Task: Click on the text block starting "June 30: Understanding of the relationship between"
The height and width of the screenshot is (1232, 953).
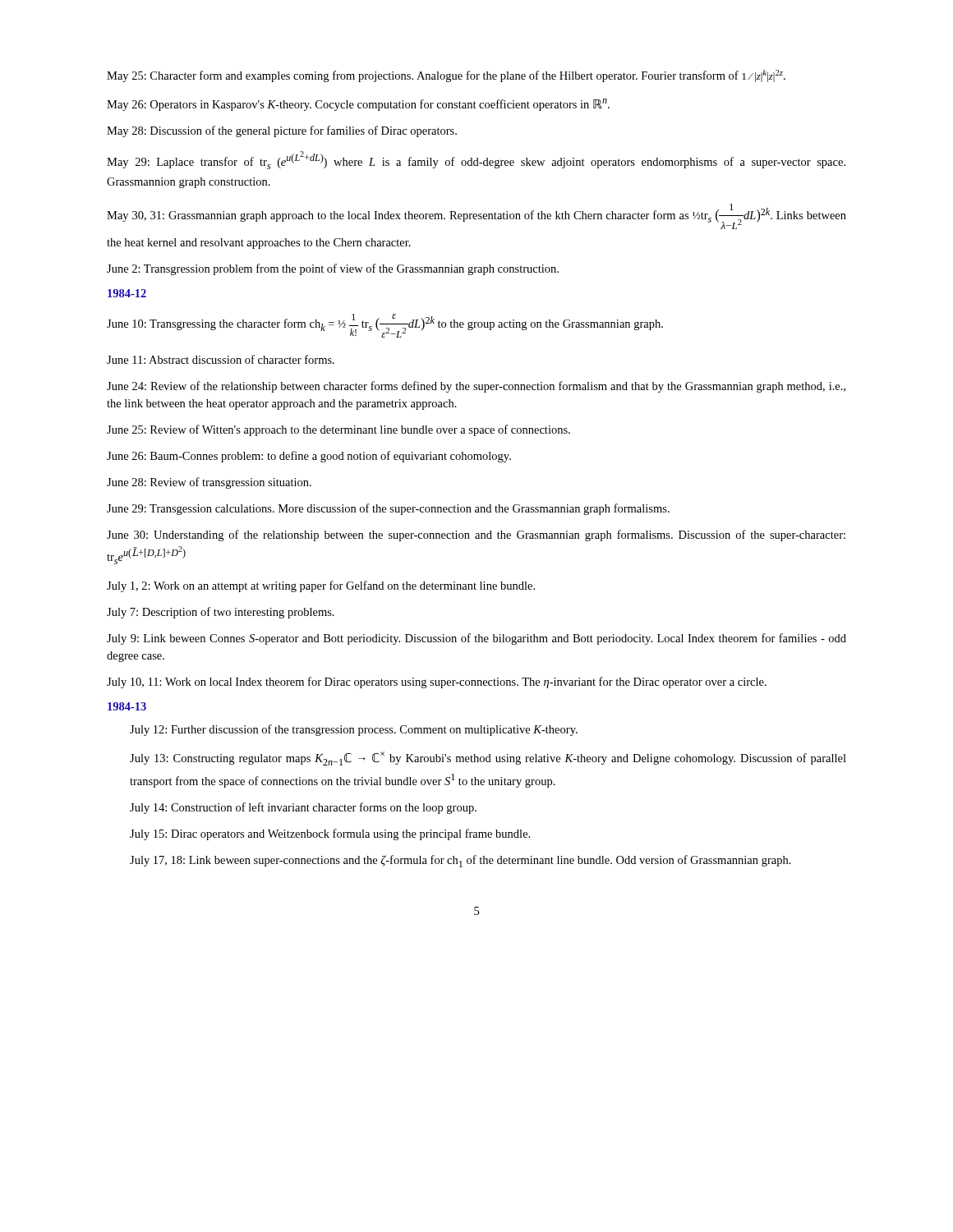Action: (476, 547)
